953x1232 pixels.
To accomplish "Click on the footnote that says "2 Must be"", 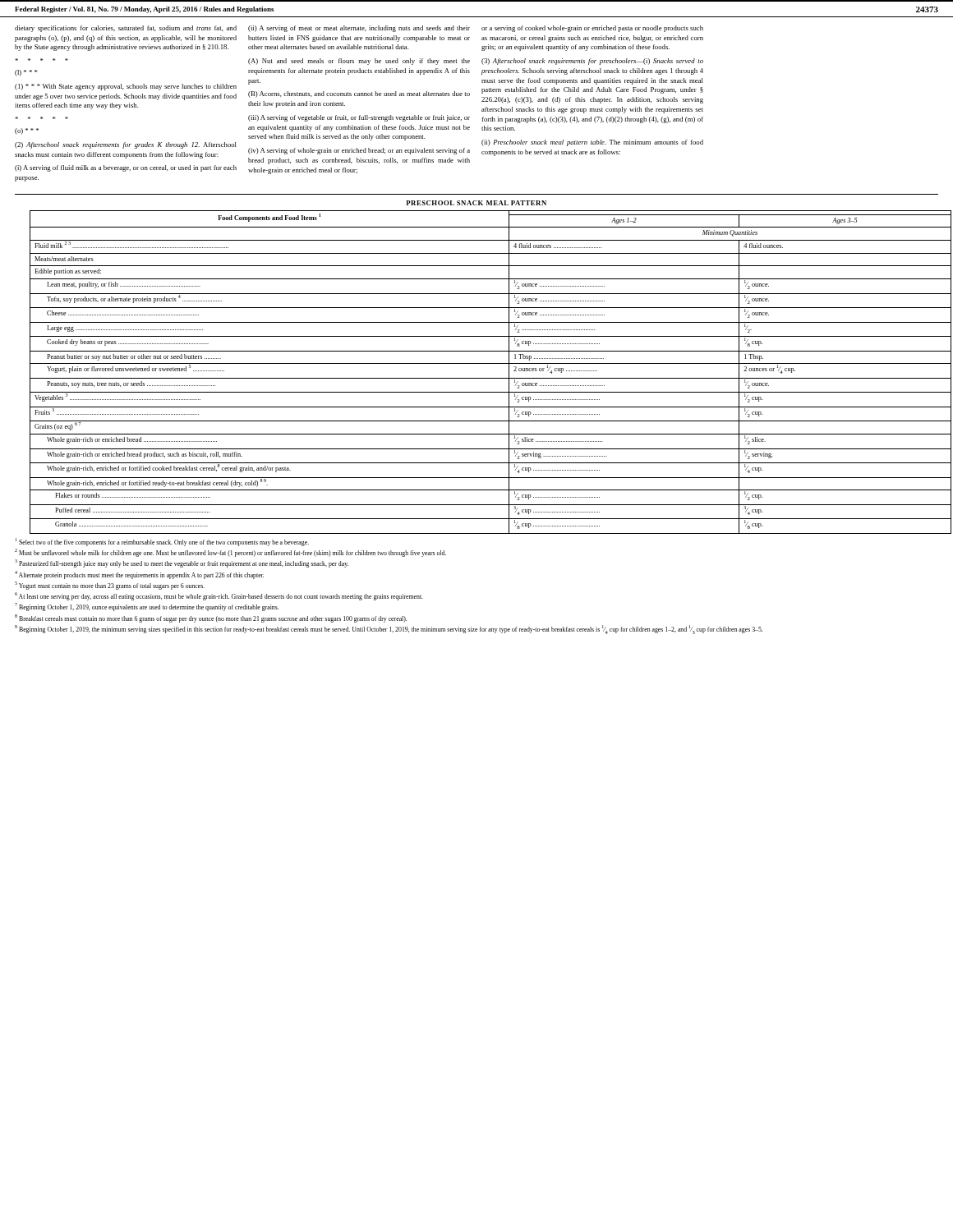I will pos(231,553).
